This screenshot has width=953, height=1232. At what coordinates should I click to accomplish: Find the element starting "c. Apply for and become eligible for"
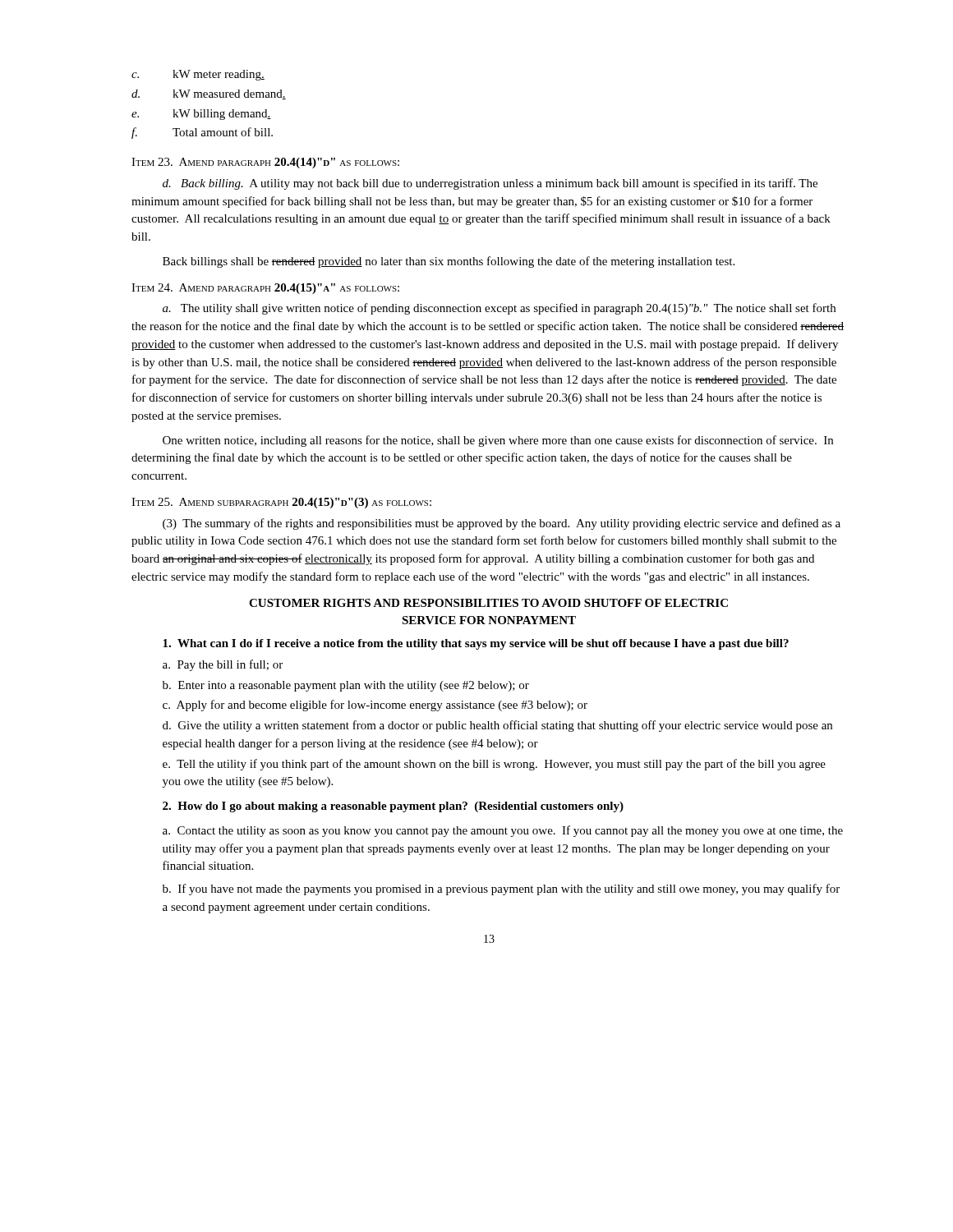click(375, 705)
